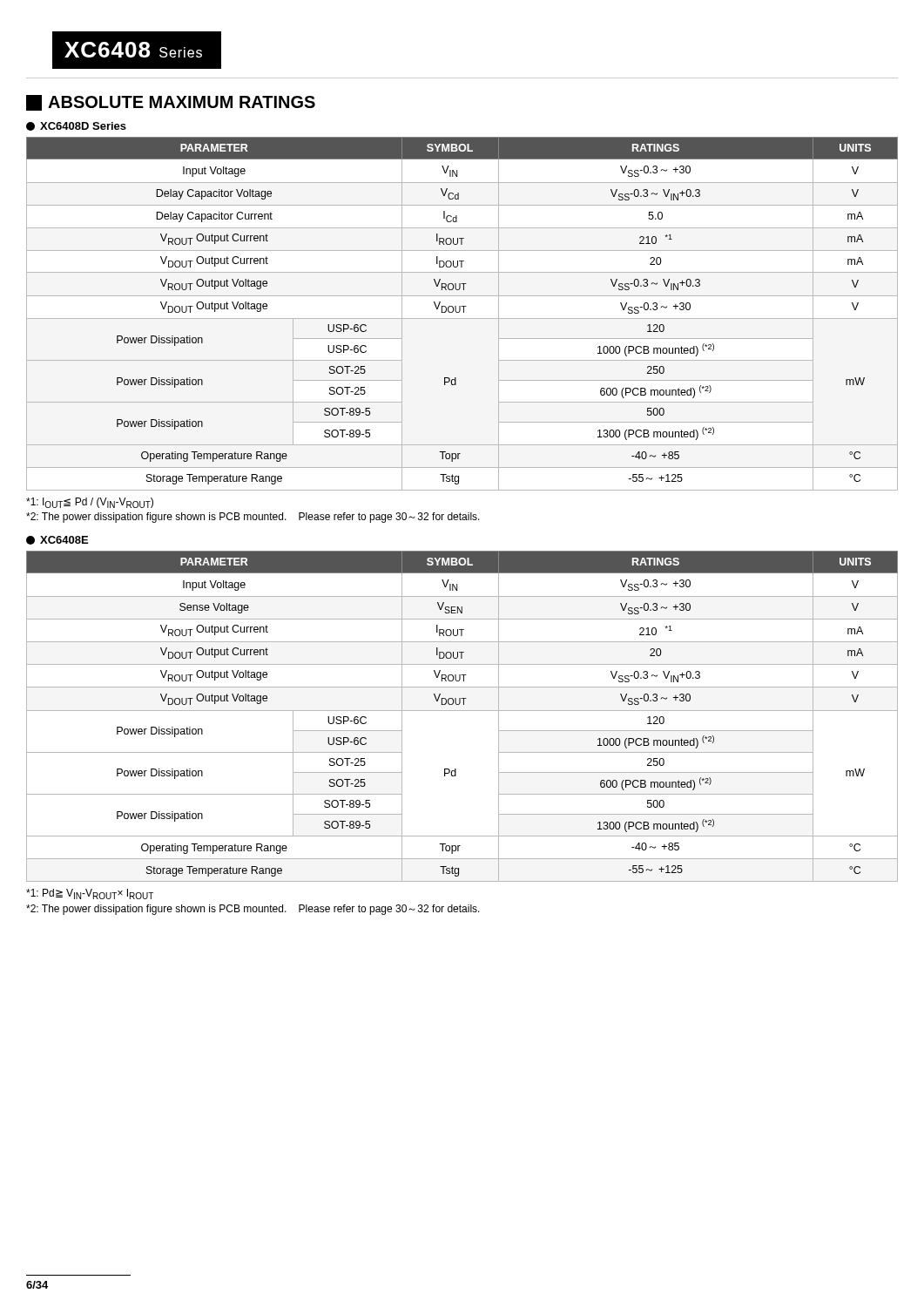924x1307 pixels.
Task: Select the section header containing "XC6408D Series"
Action: [76, 126]
